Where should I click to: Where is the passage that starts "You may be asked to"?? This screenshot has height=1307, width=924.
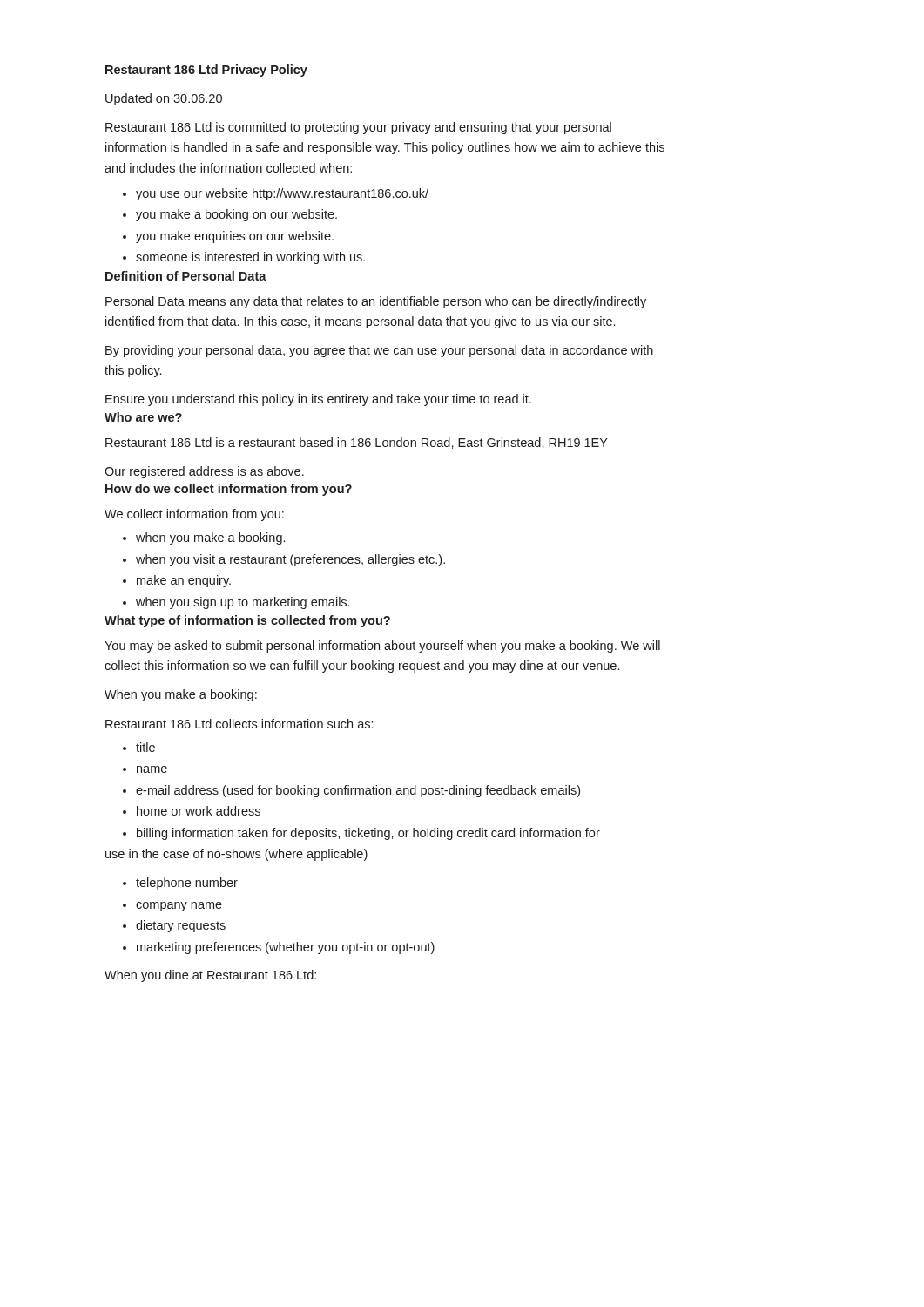382,646
